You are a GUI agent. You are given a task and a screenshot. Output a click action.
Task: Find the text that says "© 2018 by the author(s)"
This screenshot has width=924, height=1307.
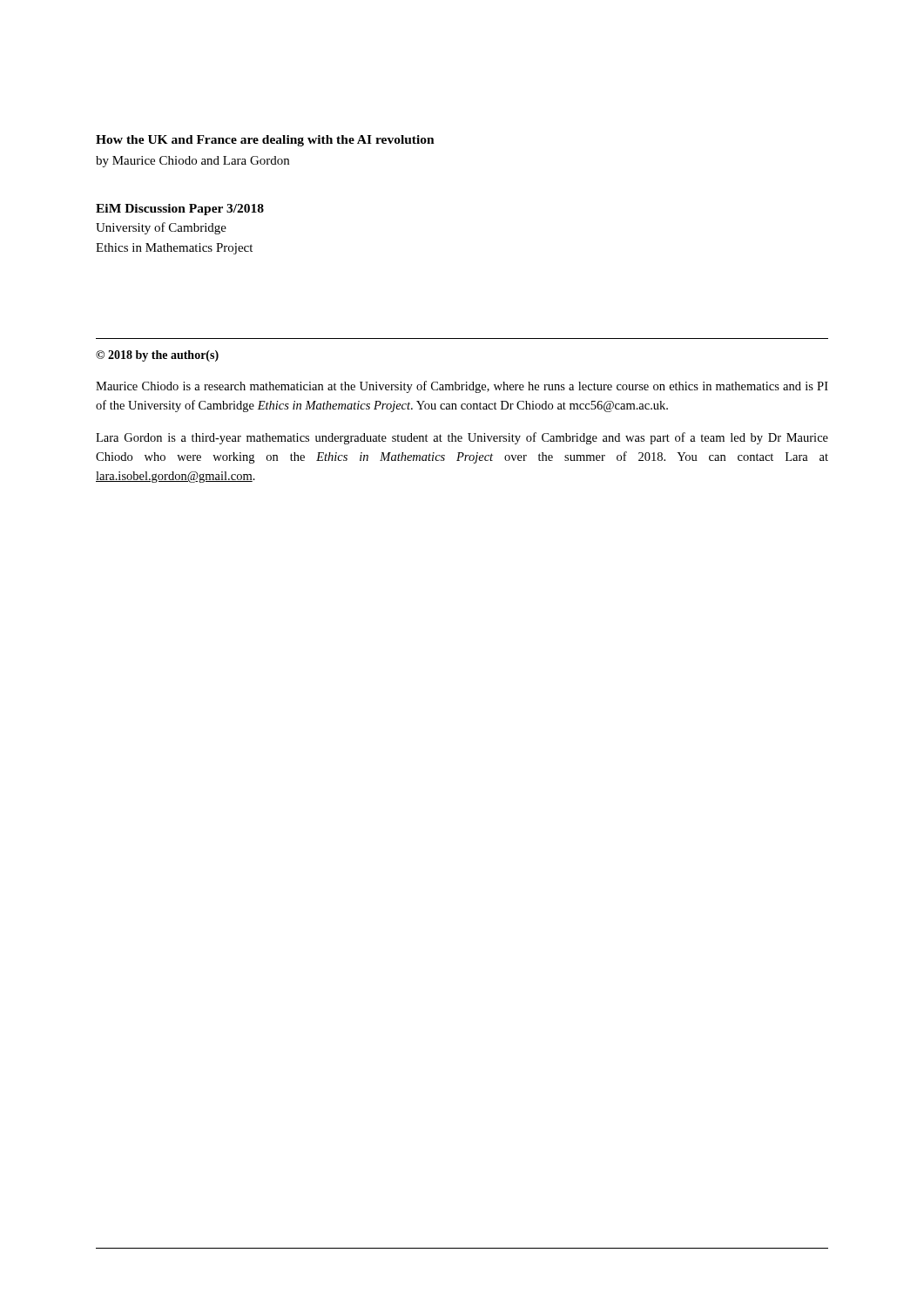(157, 355)
